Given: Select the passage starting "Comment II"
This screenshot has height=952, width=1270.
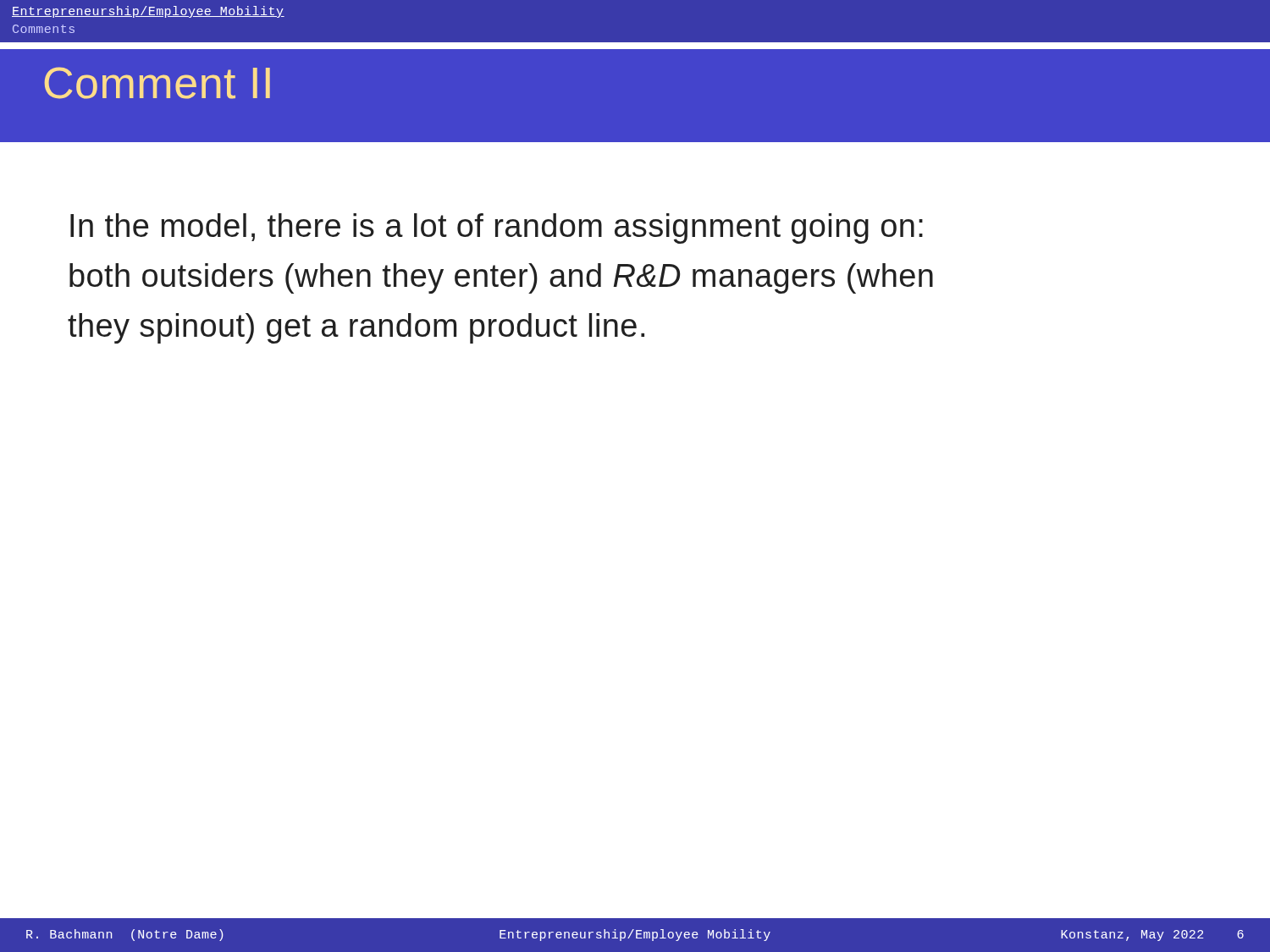Looking at the screenshot, I should click(x=158, y=83).
